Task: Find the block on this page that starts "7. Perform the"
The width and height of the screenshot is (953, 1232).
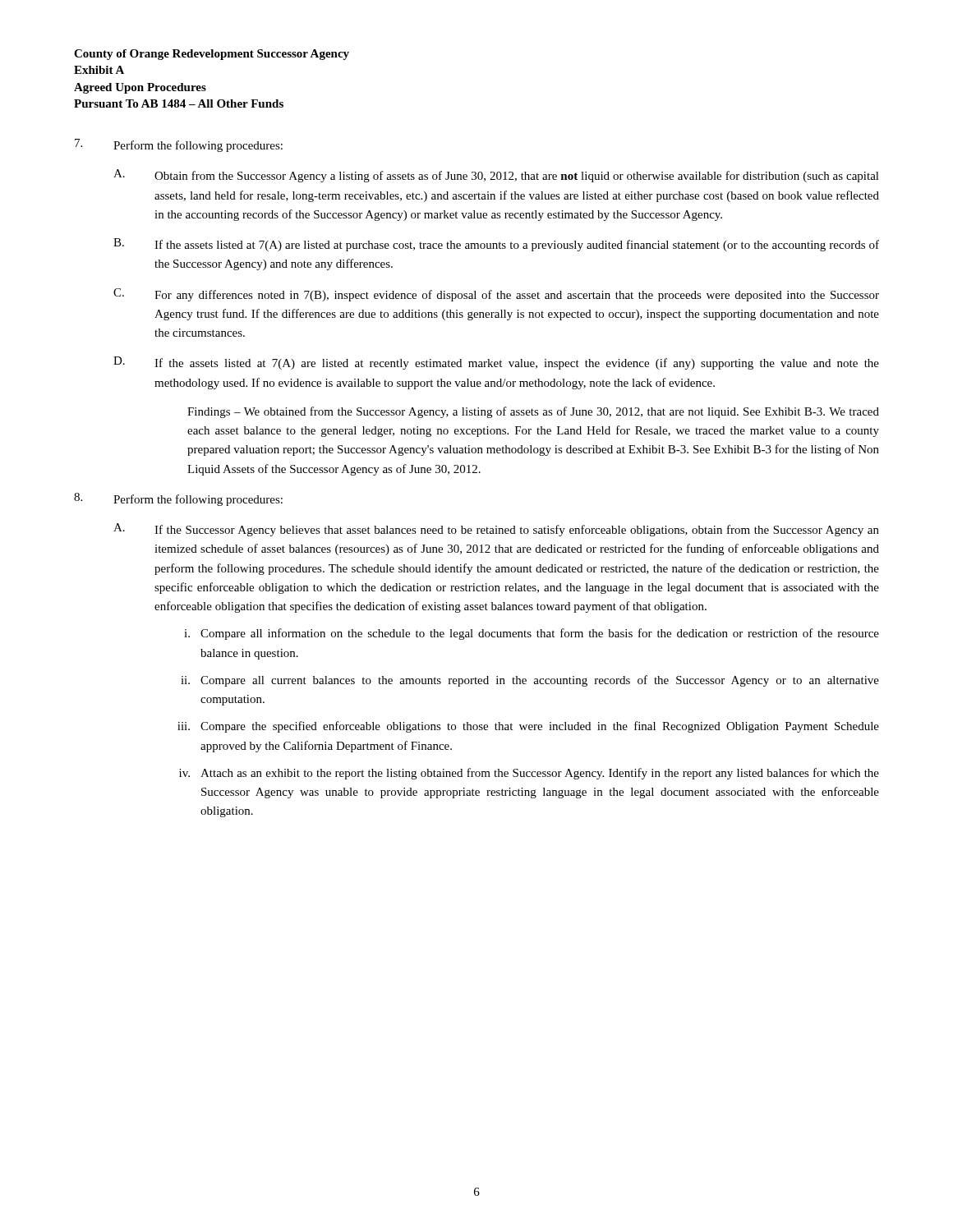Action: click(179, 145)
